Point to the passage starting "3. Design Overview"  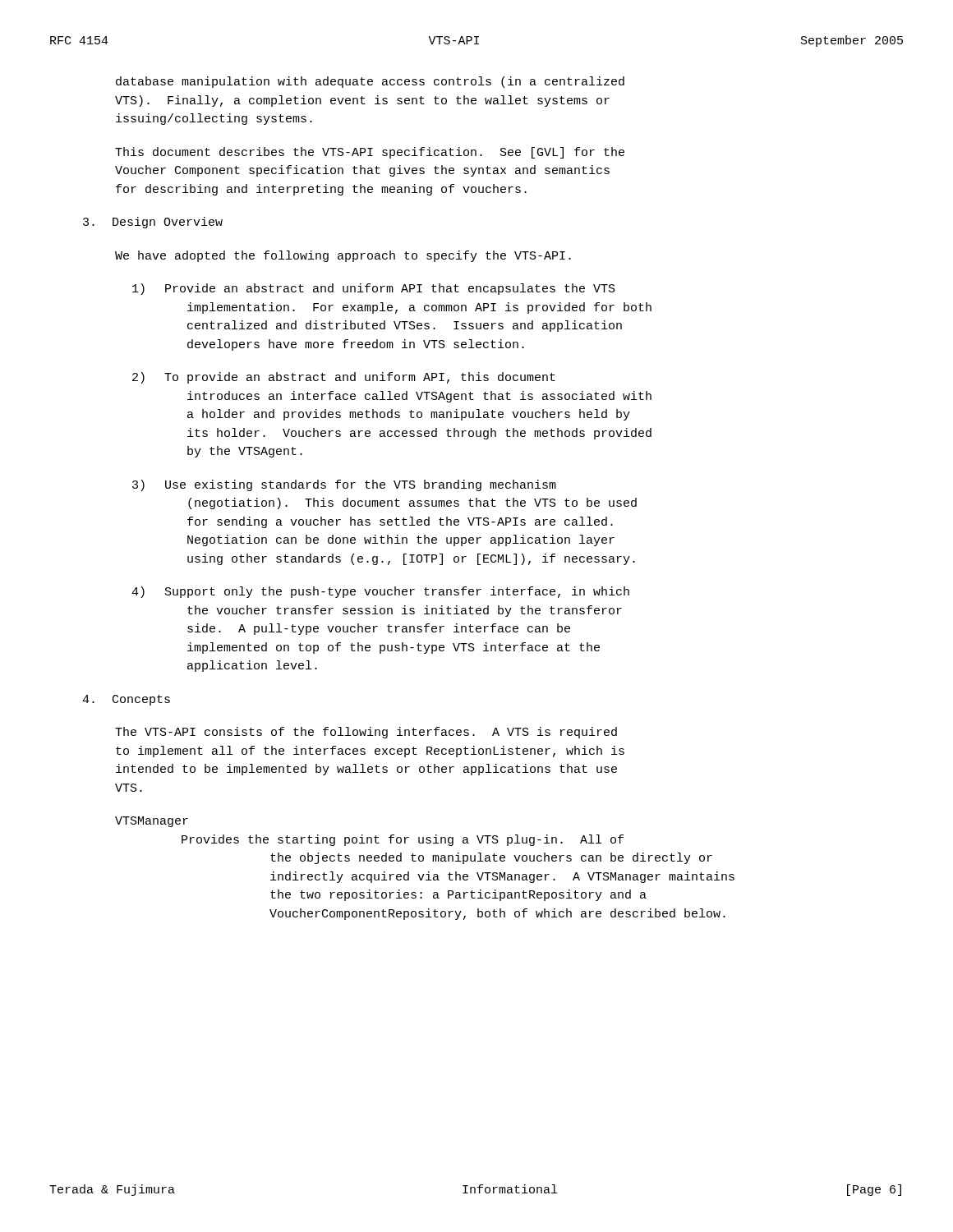pyautogui.click(x=152, y=223)
